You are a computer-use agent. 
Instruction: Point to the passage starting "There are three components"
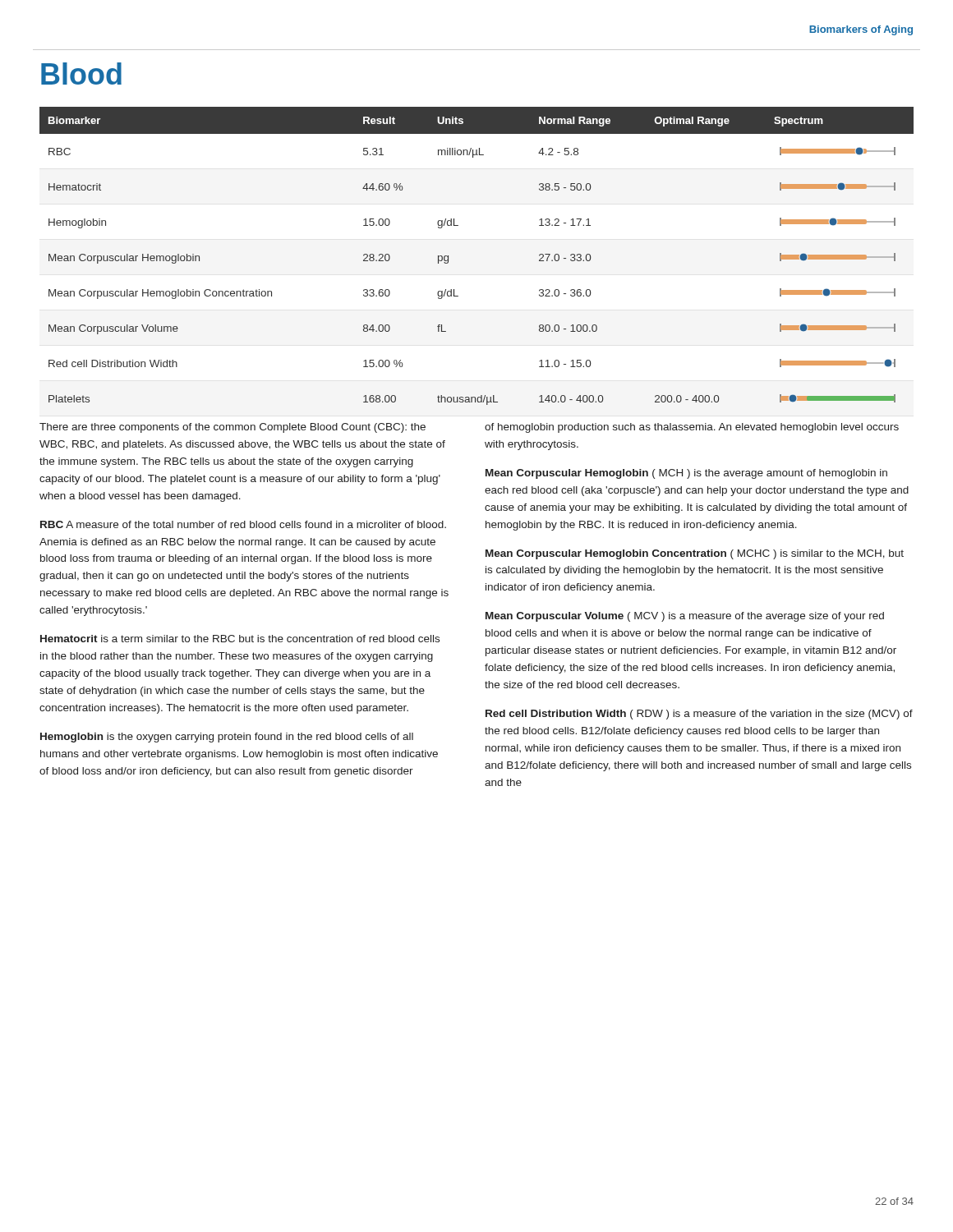pyautogui.click(x=242, y=461)
